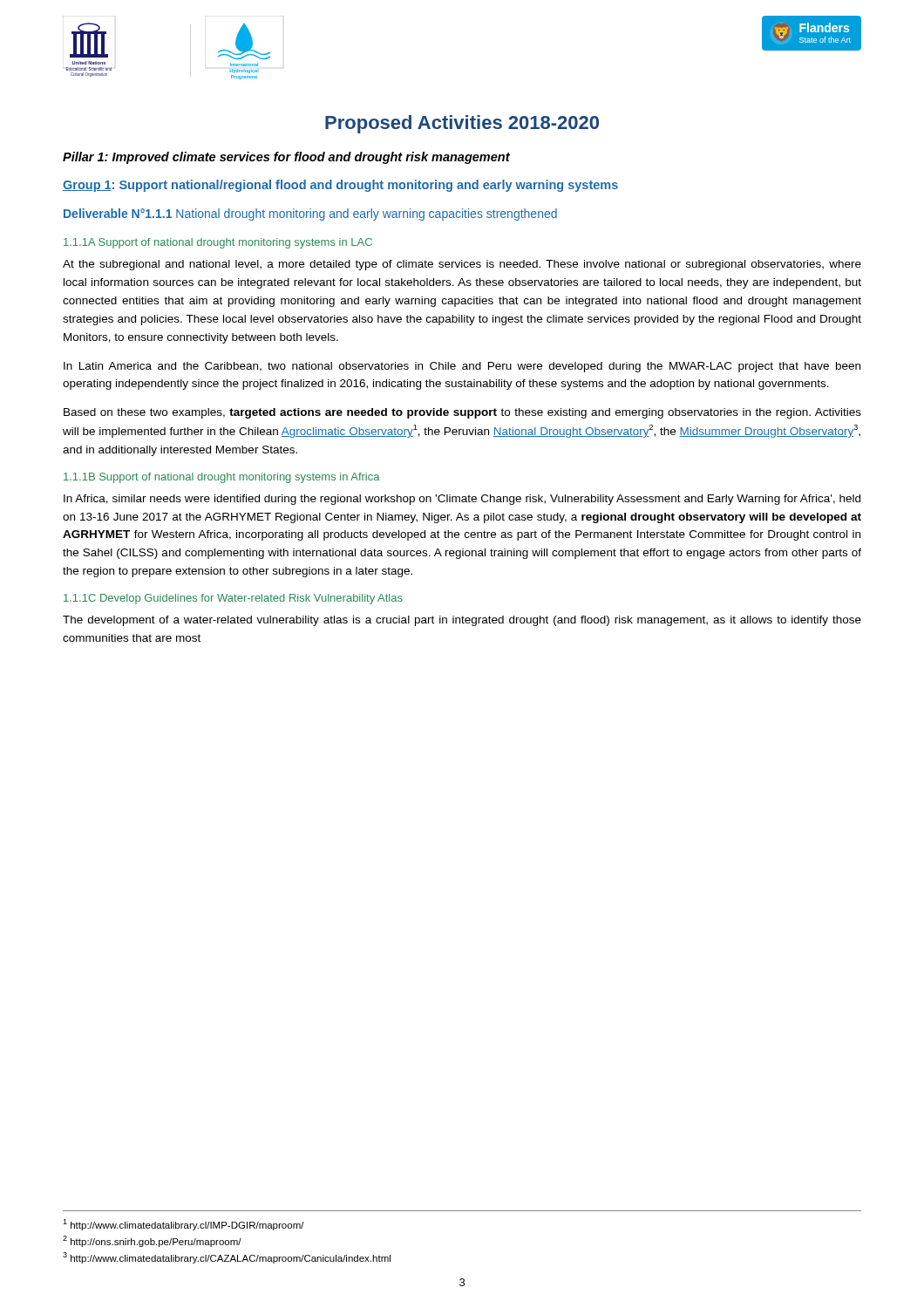
Task: Where is the section header that starts "Deliverable N°1.1.1 National drought monitoring and"?
Action: pos(310,214)
